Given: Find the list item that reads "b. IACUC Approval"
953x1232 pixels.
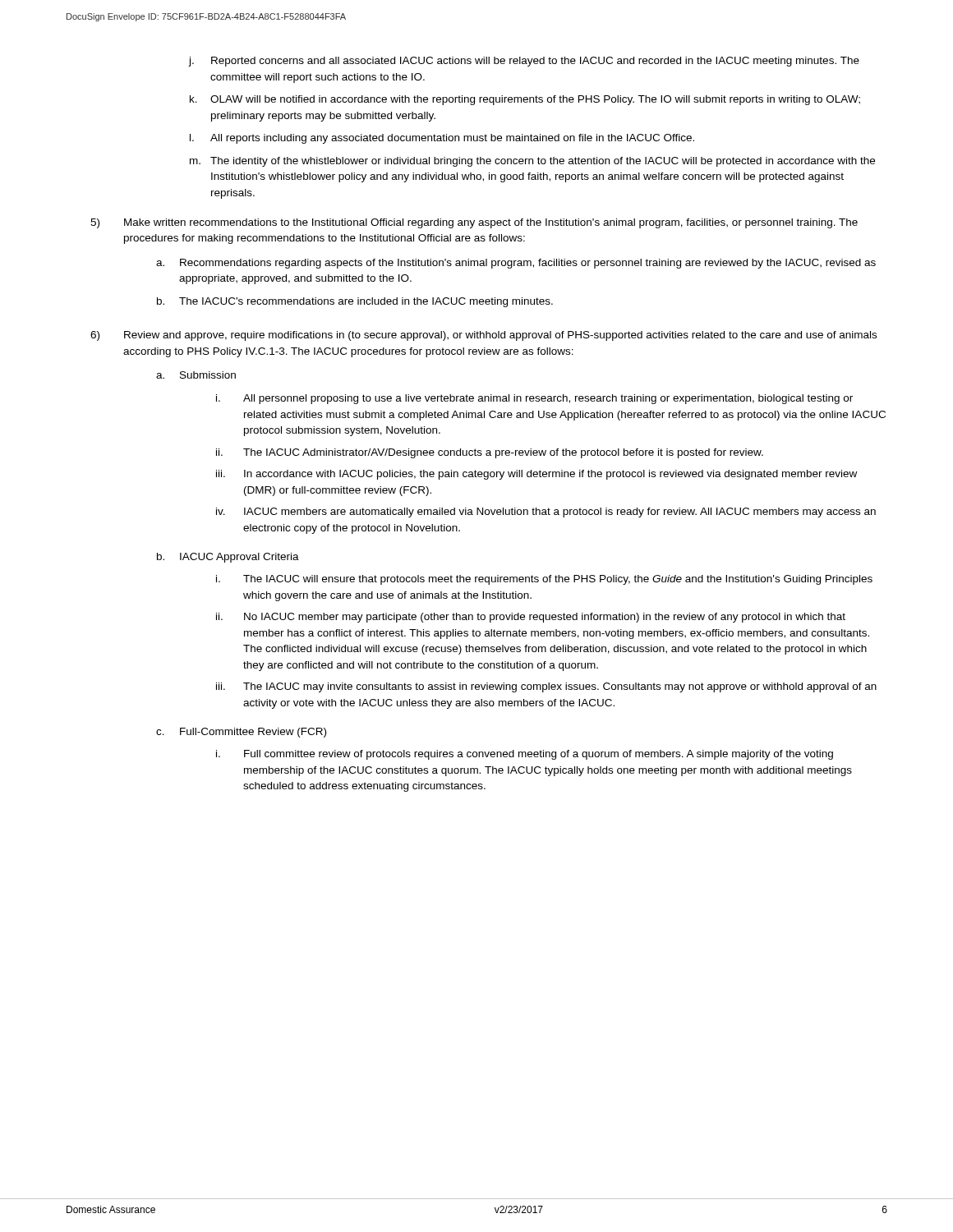Looking at the screenshot, I should [522, 632].
